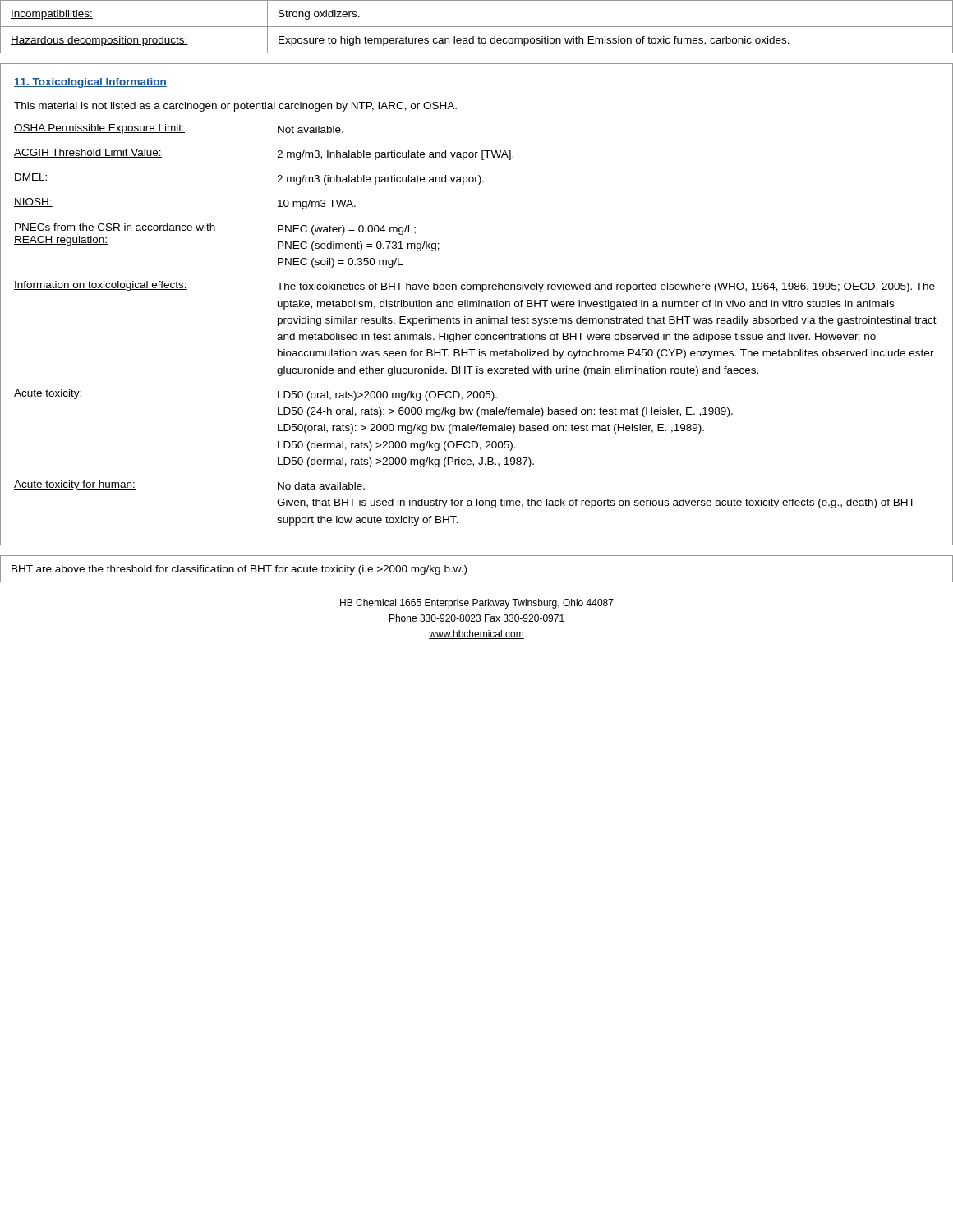This screenshot has width=953, height=1232.
Task: Click on the text block containing "ACGIH Threshold Limit Value: 2 mg/m3, Inhalable"
Action: coord(476,154)
